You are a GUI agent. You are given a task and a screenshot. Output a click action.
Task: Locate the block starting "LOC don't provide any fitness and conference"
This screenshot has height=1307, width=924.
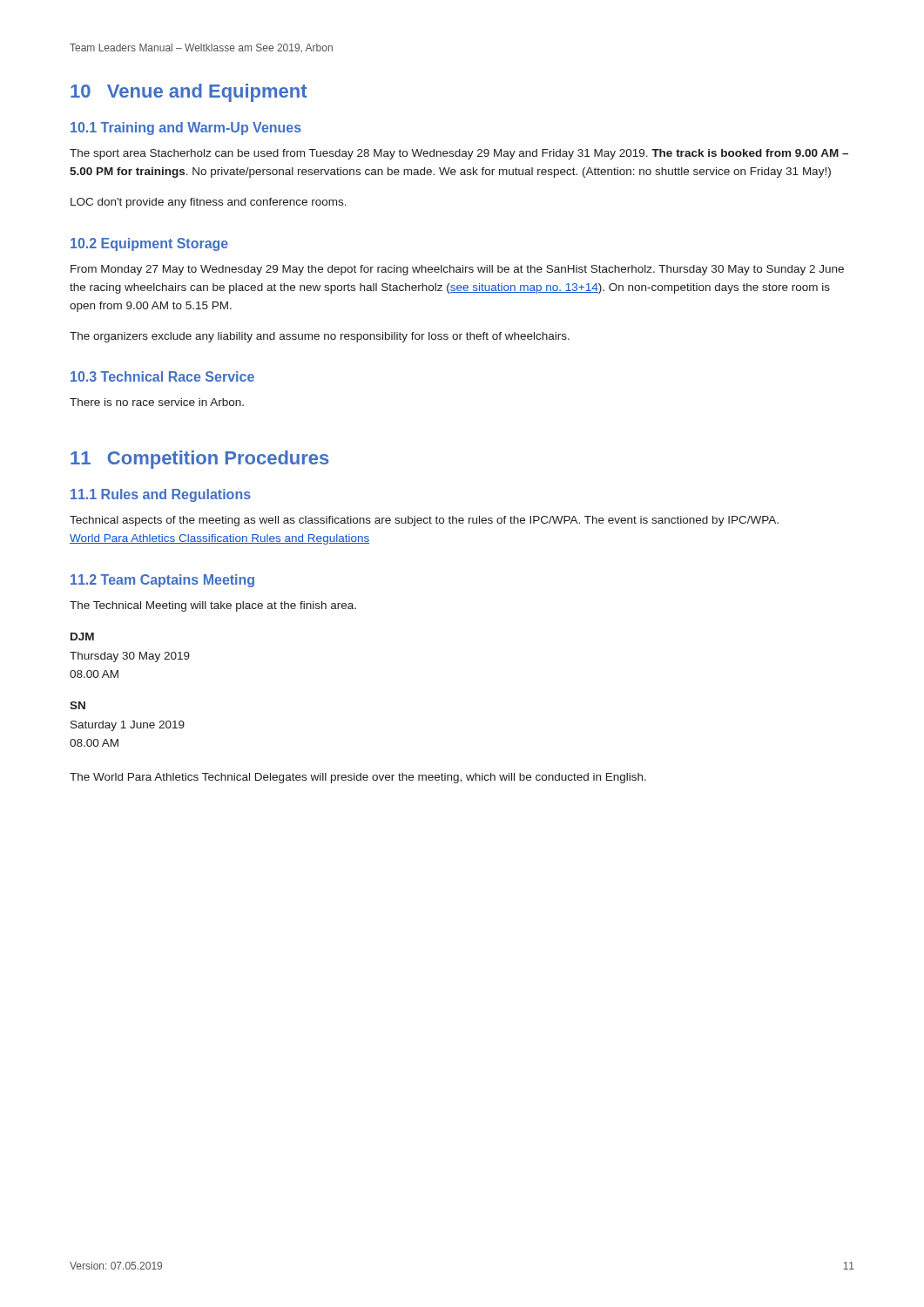click(x=208, y=202)
